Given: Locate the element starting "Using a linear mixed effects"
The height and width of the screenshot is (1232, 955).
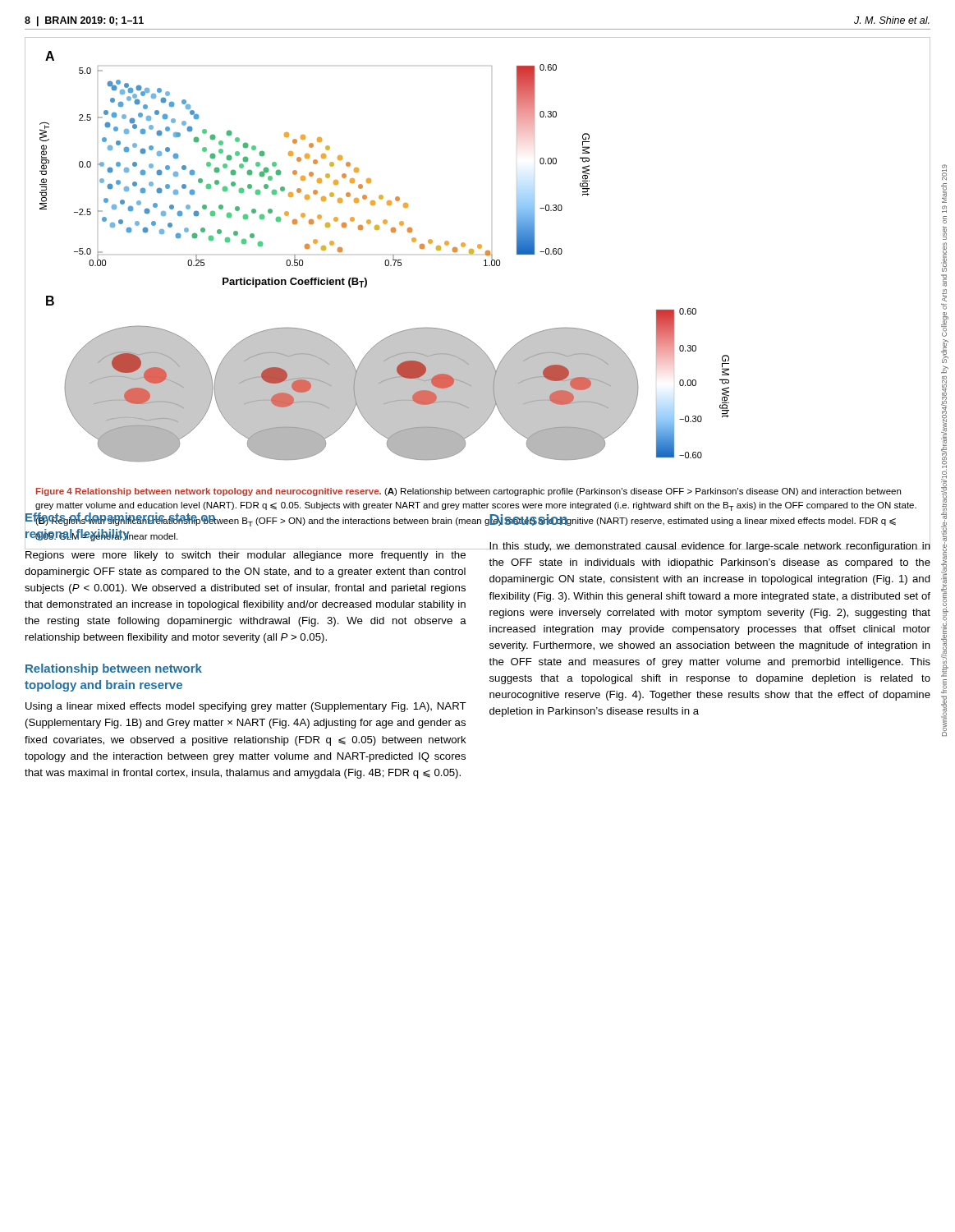Looking at the screenshot, I should click(x=245, y=740).
